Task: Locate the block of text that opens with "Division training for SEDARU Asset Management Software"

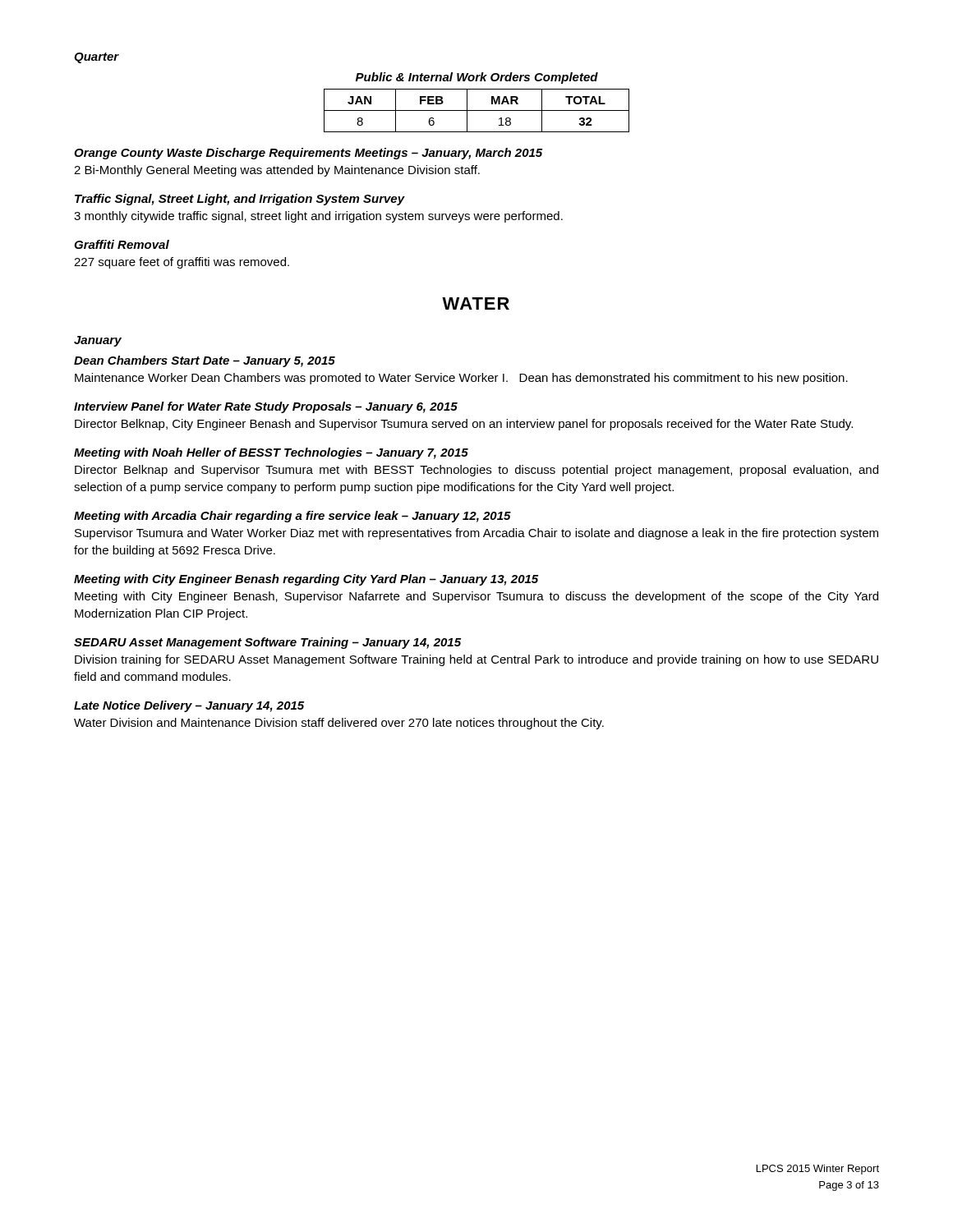Action: tap(476, 668)
